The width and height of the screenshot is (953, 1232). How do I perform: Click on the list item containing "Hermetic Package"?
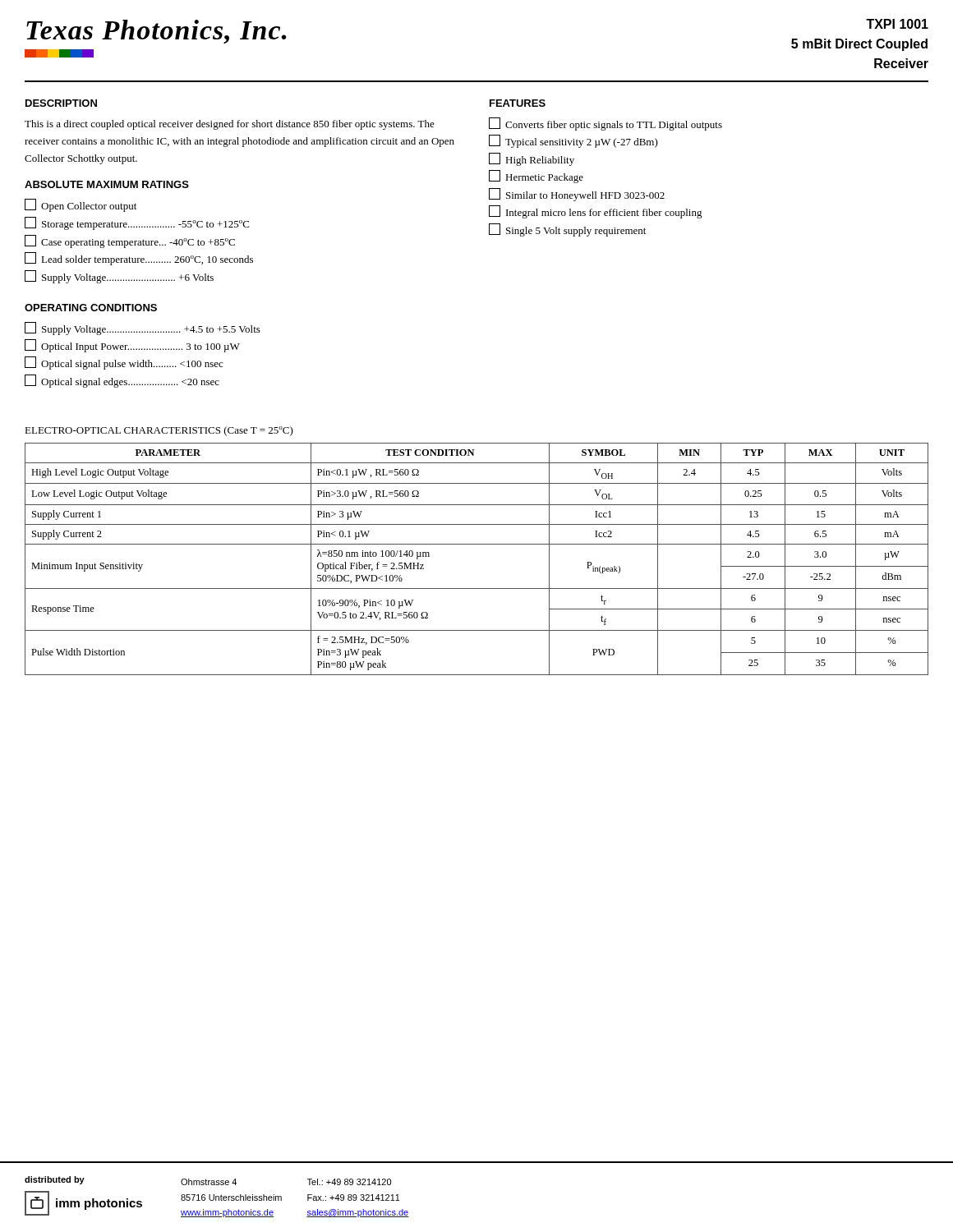[536, 177]
